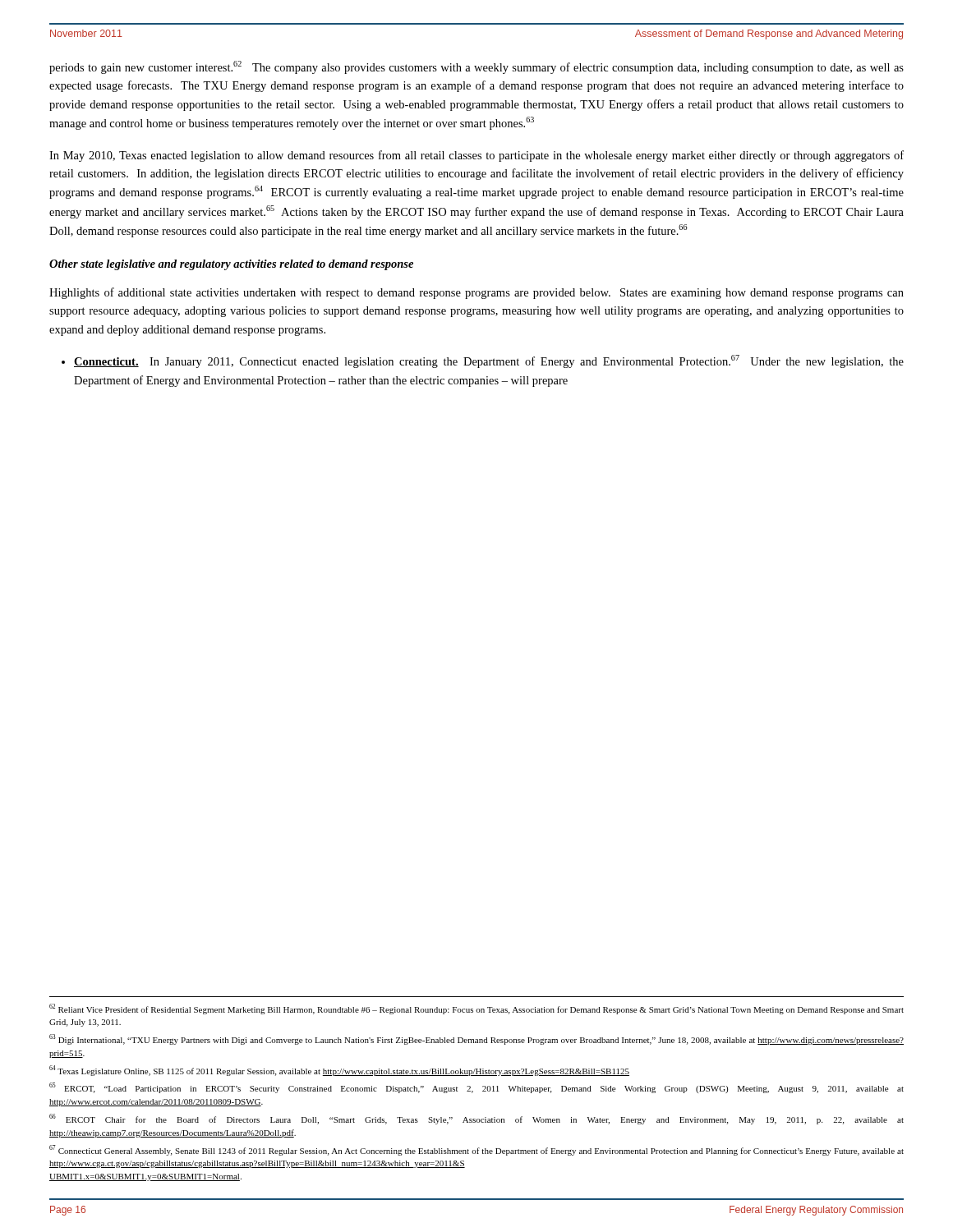This screenshot has height=1232, width=953.
Task: Click the passage that begins "64 Texas Legislature"
Action: [339, 1070]
